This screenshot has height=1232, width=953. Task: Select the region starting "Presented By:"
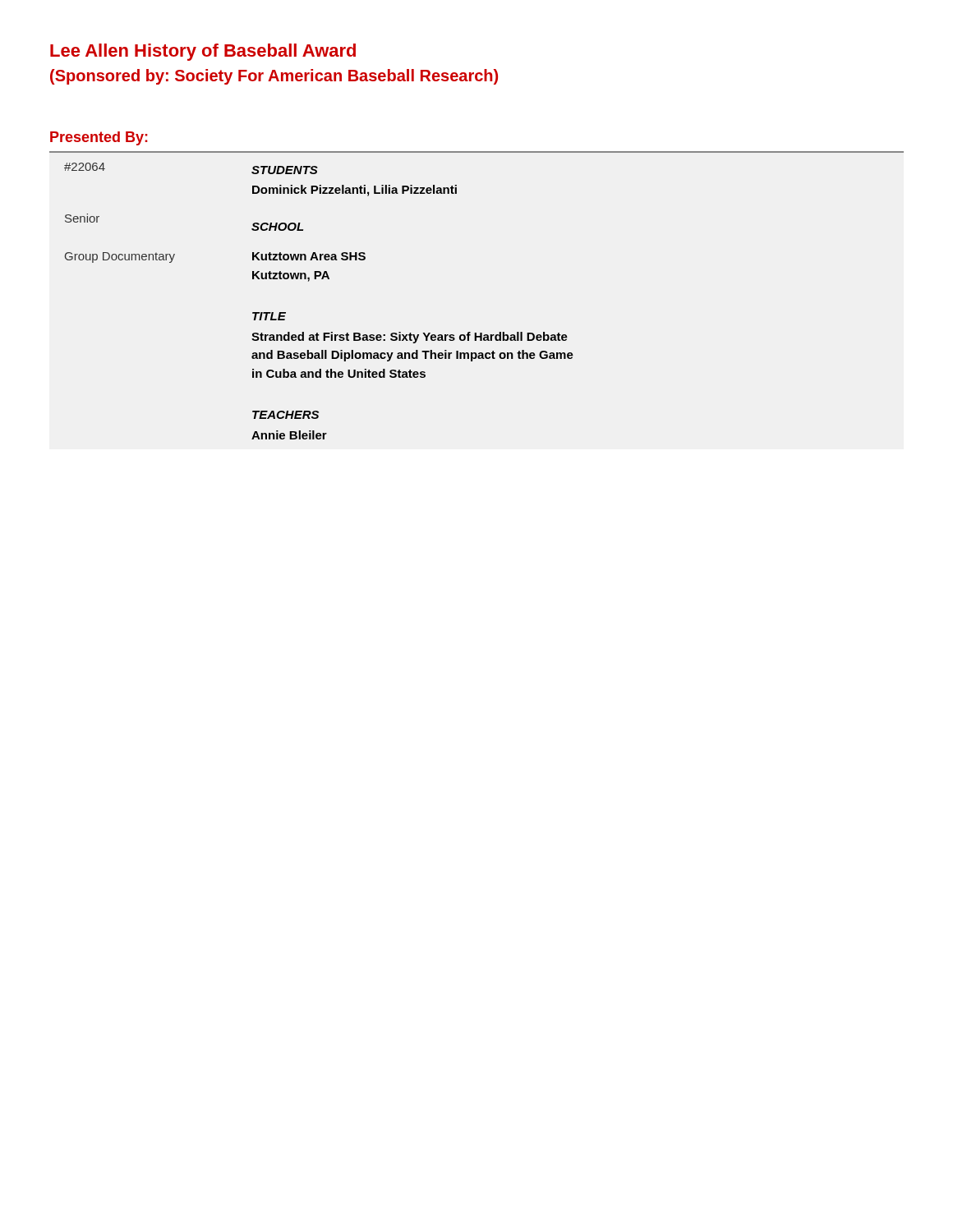(x=476, y=141)
